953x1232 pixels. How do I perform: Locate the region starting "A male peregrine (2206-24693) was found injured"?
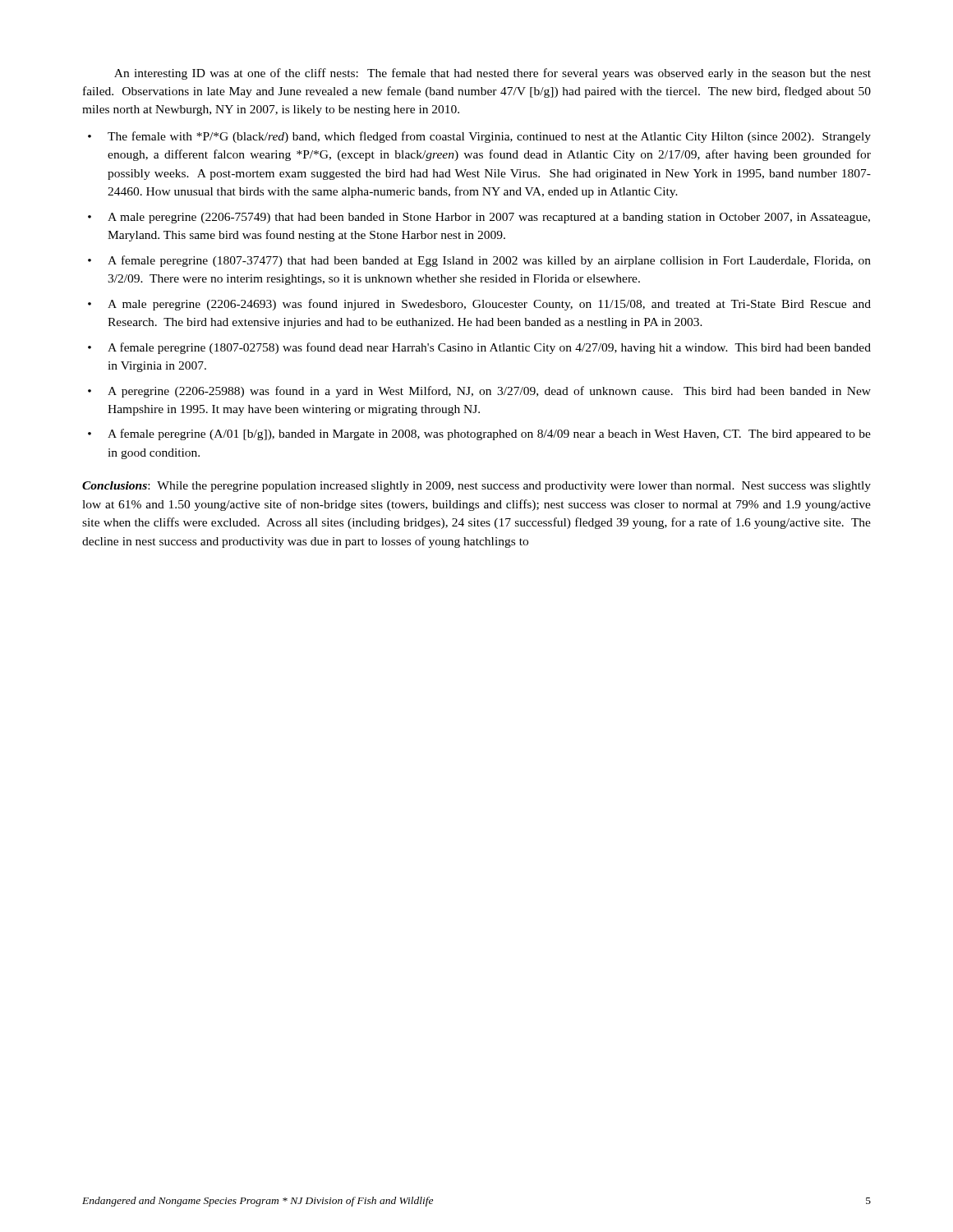[489, 312]
